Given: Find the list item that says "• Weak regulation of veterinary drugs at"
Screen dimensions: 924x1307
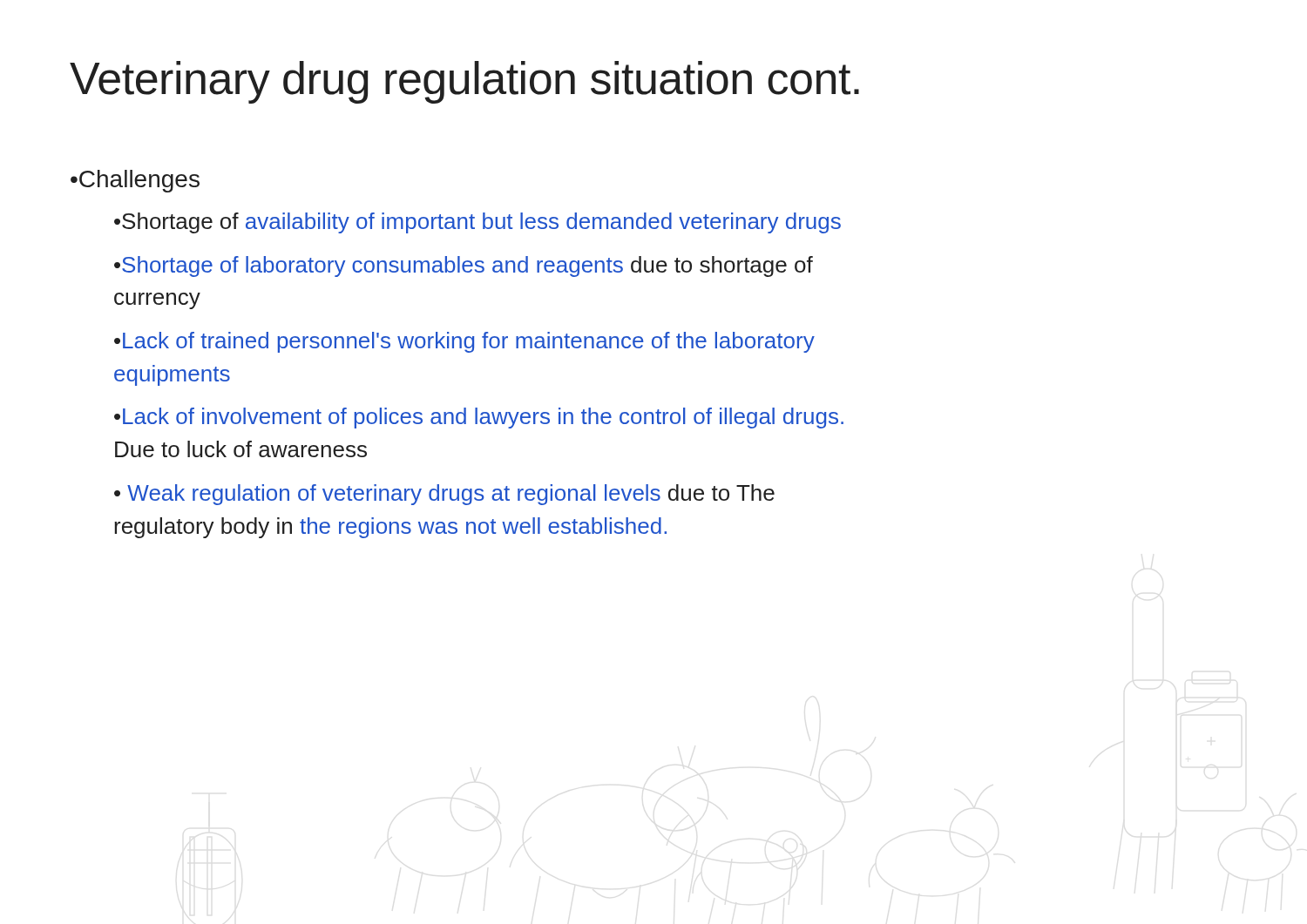Looking at the screenshot, I should 444,509.
